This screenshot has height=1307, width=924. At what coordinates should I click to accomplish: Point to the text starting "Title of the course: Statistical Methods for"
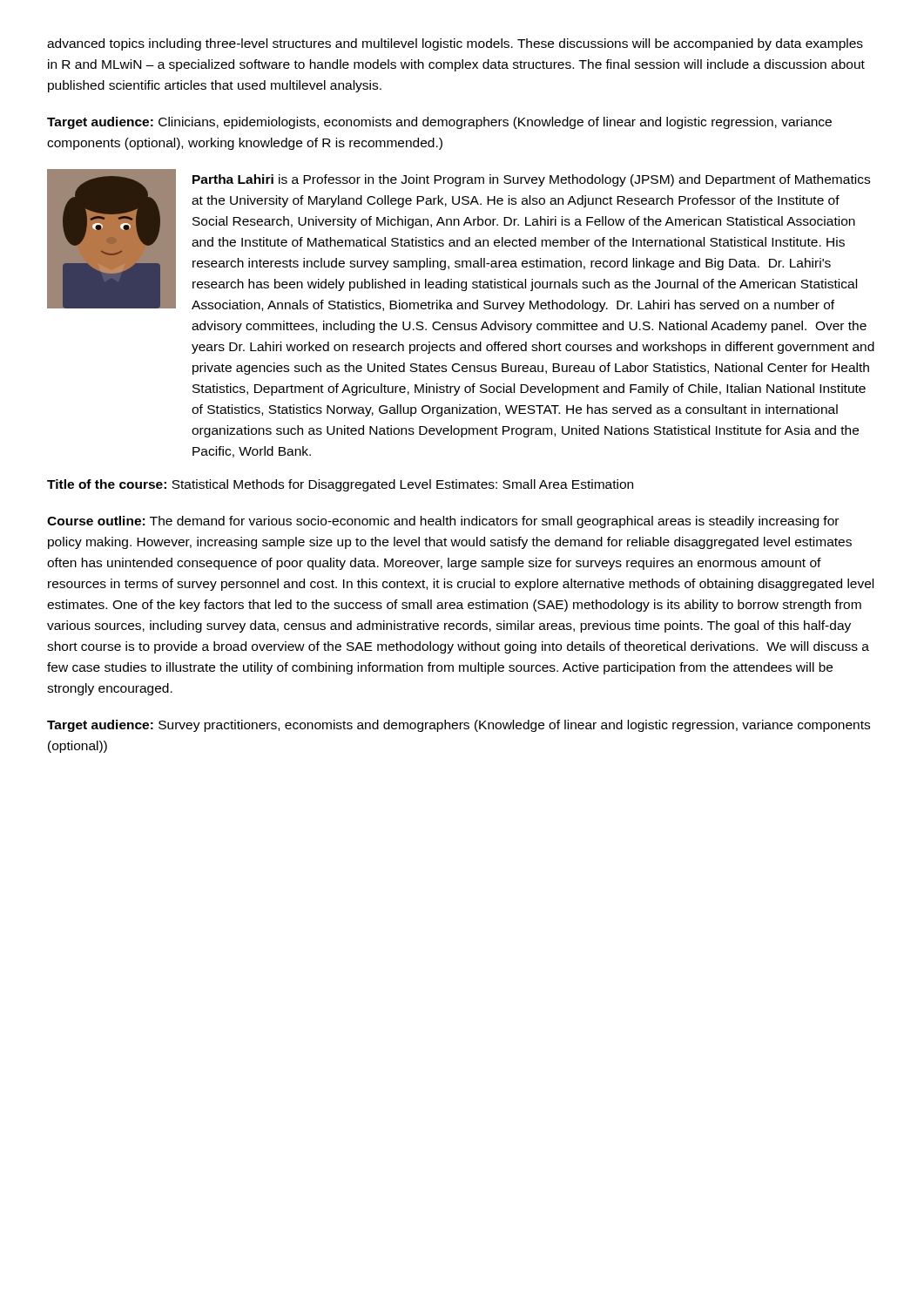[x=341, y=484]
